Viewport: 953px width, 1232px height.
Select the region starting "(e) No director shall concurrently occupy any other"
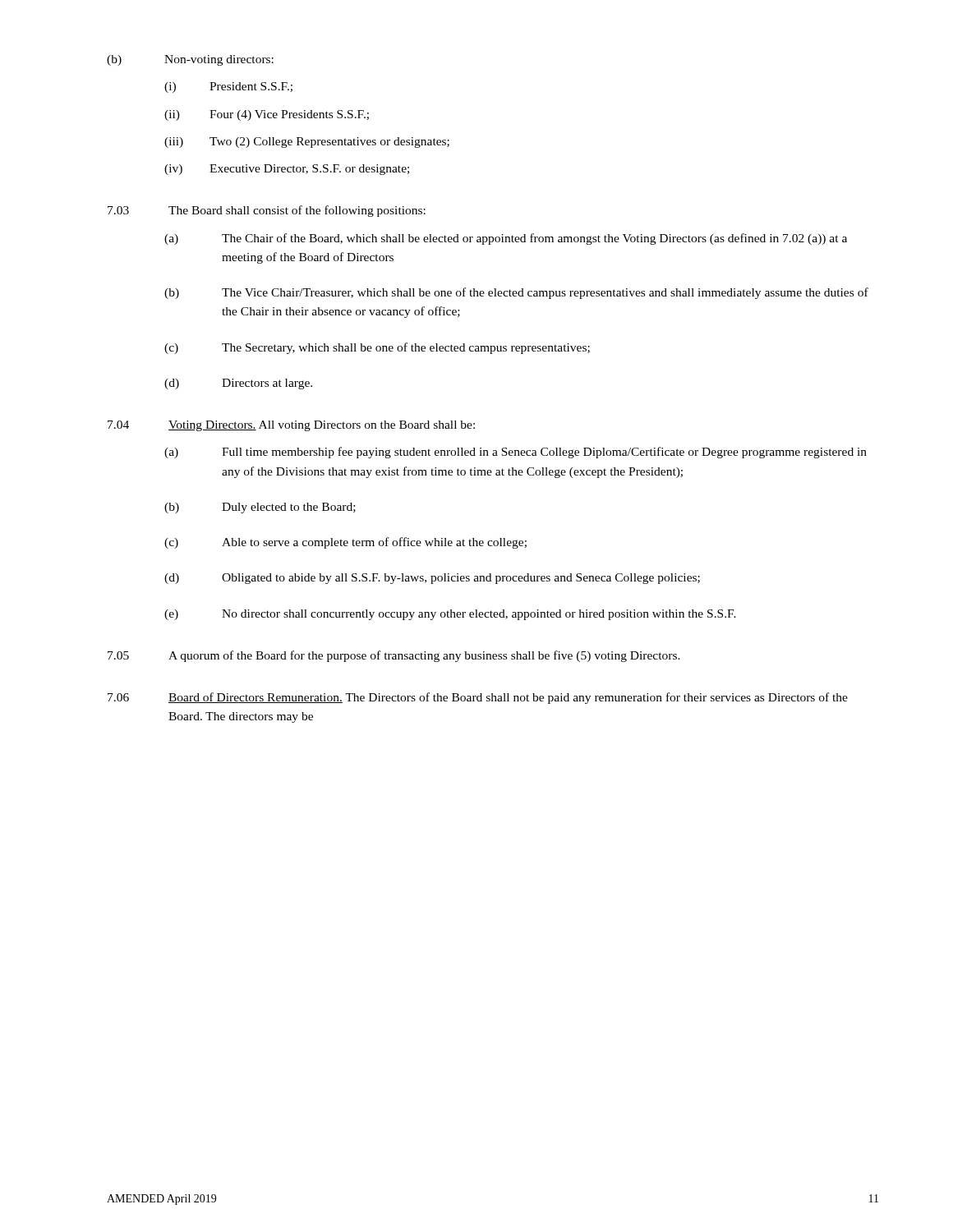522,613
